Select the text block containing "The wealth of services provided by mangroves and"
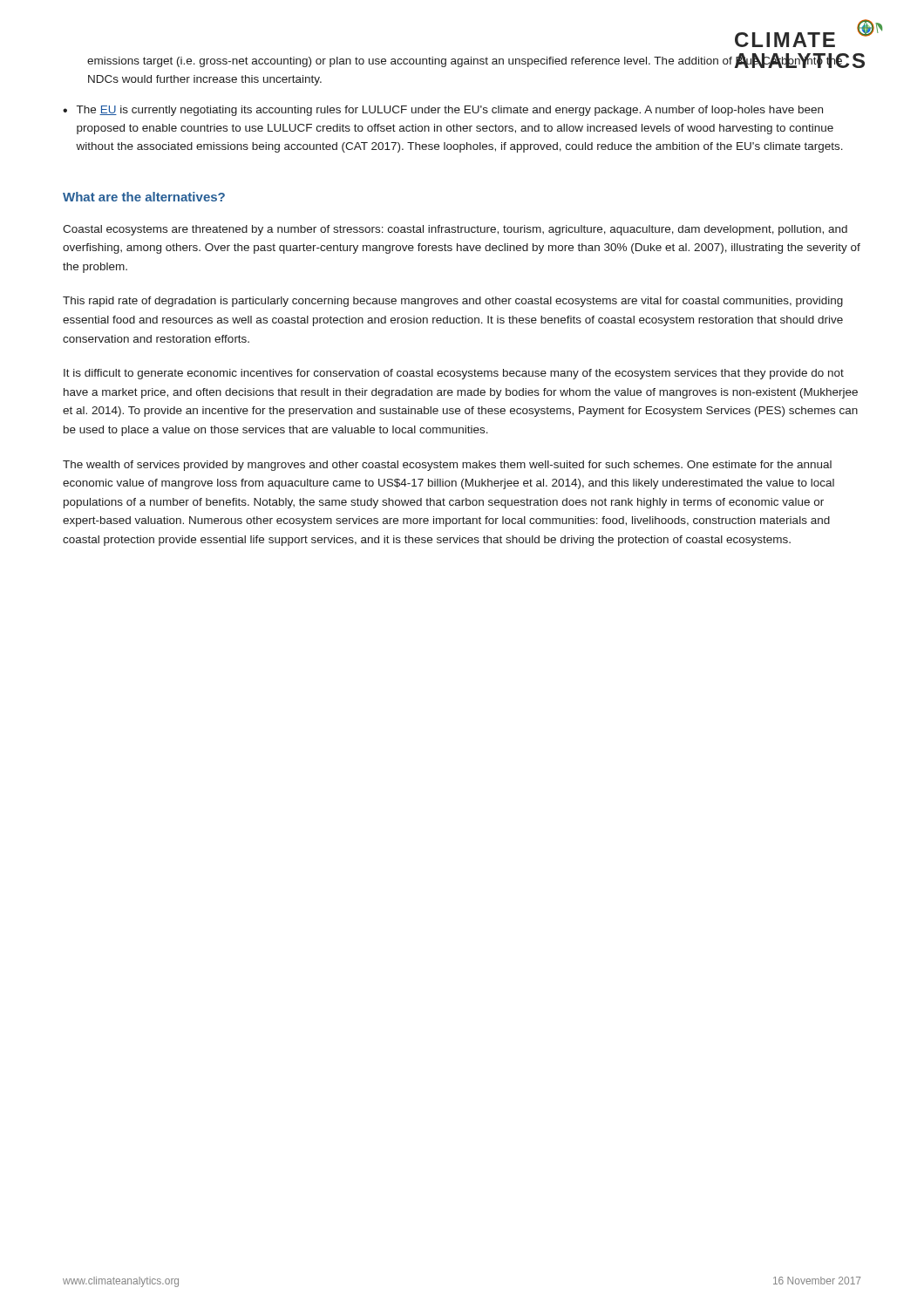This screenshot has width=924, height=1308. (x=449, y=502)
